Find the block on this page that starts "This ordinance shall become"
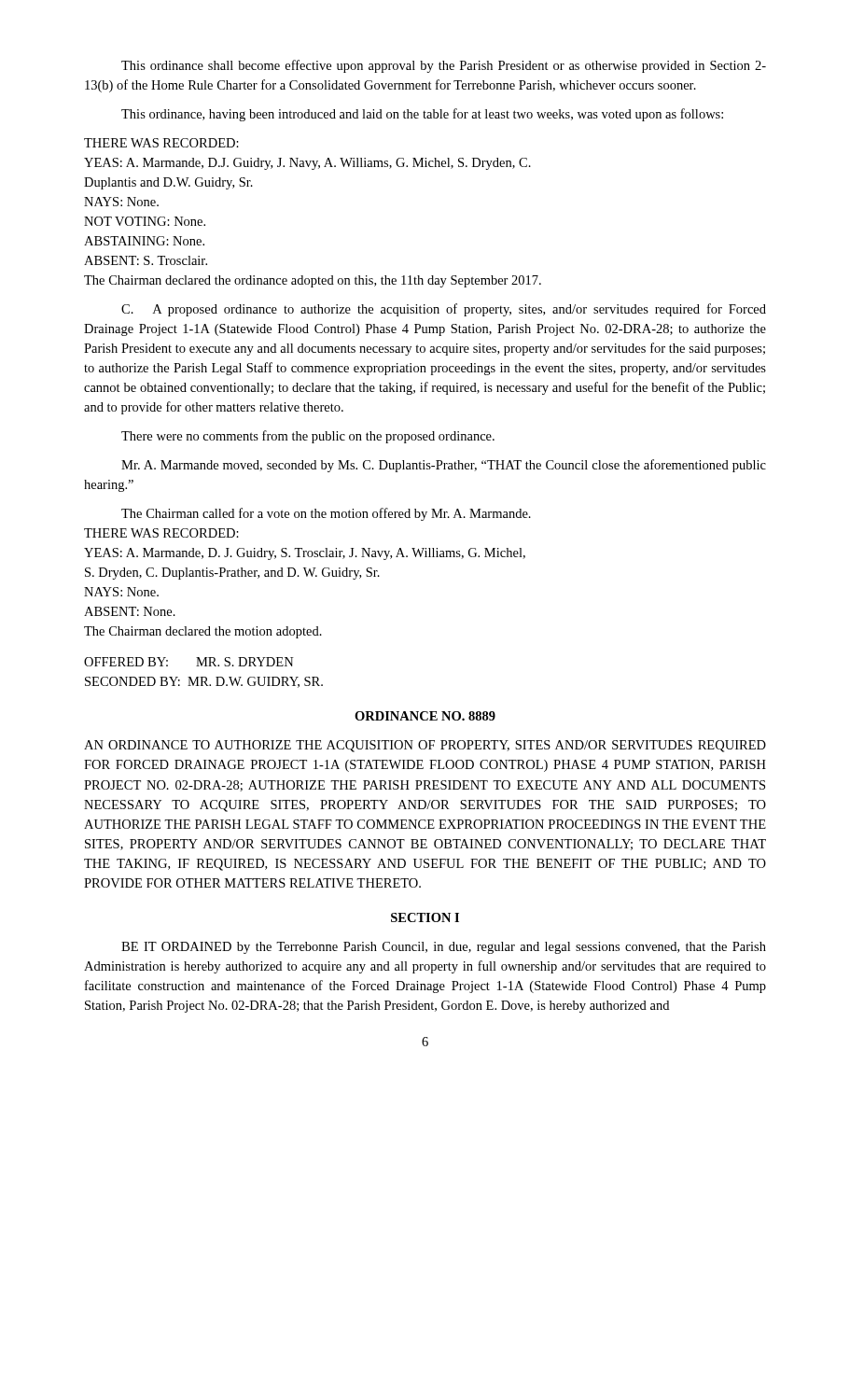Image resolution: width=850 pixels, height=1400 pixels. [425, 75]
